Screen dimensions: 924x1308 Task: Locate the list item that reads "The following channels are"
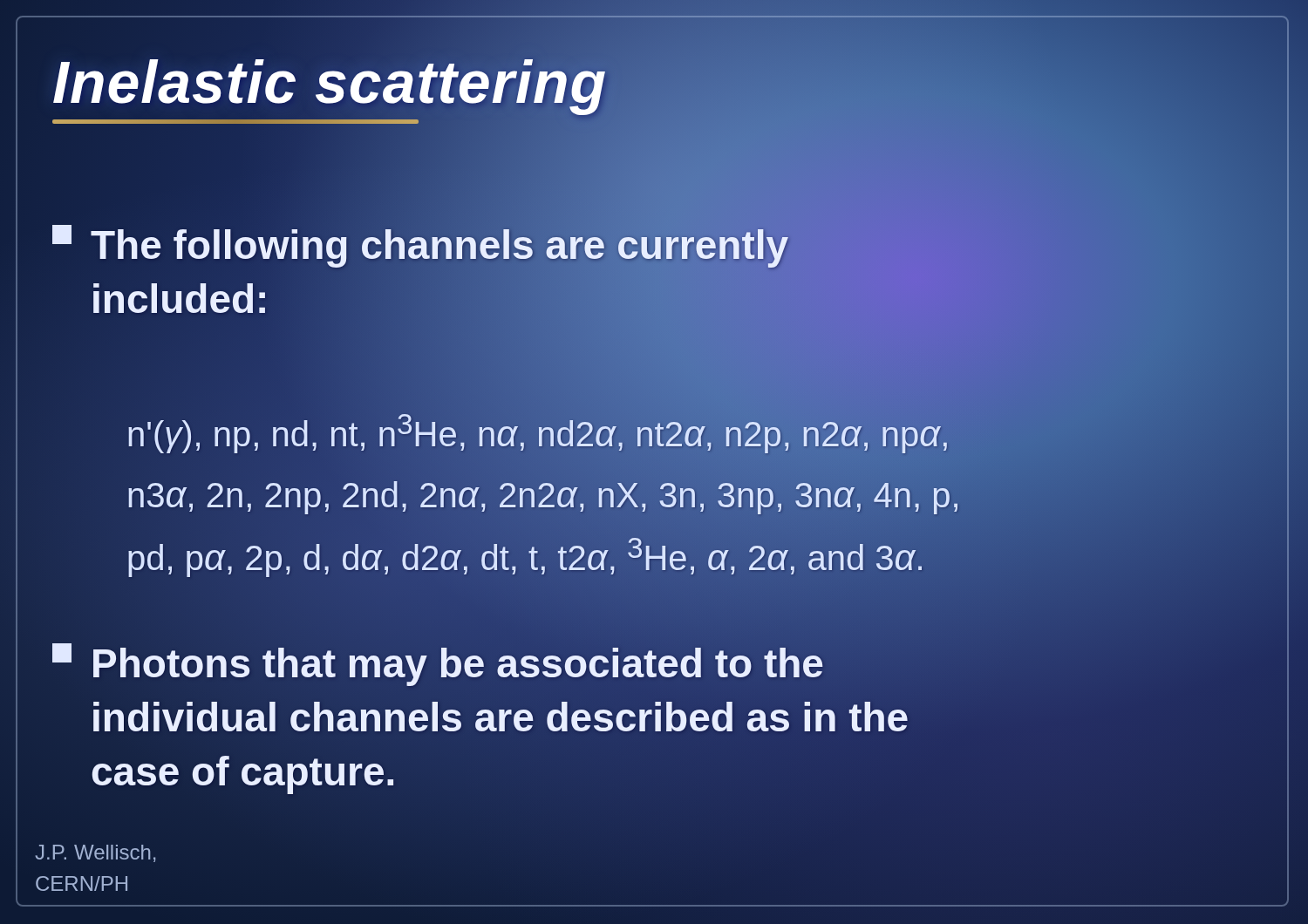pyautogui.click(x=654, y=272)
